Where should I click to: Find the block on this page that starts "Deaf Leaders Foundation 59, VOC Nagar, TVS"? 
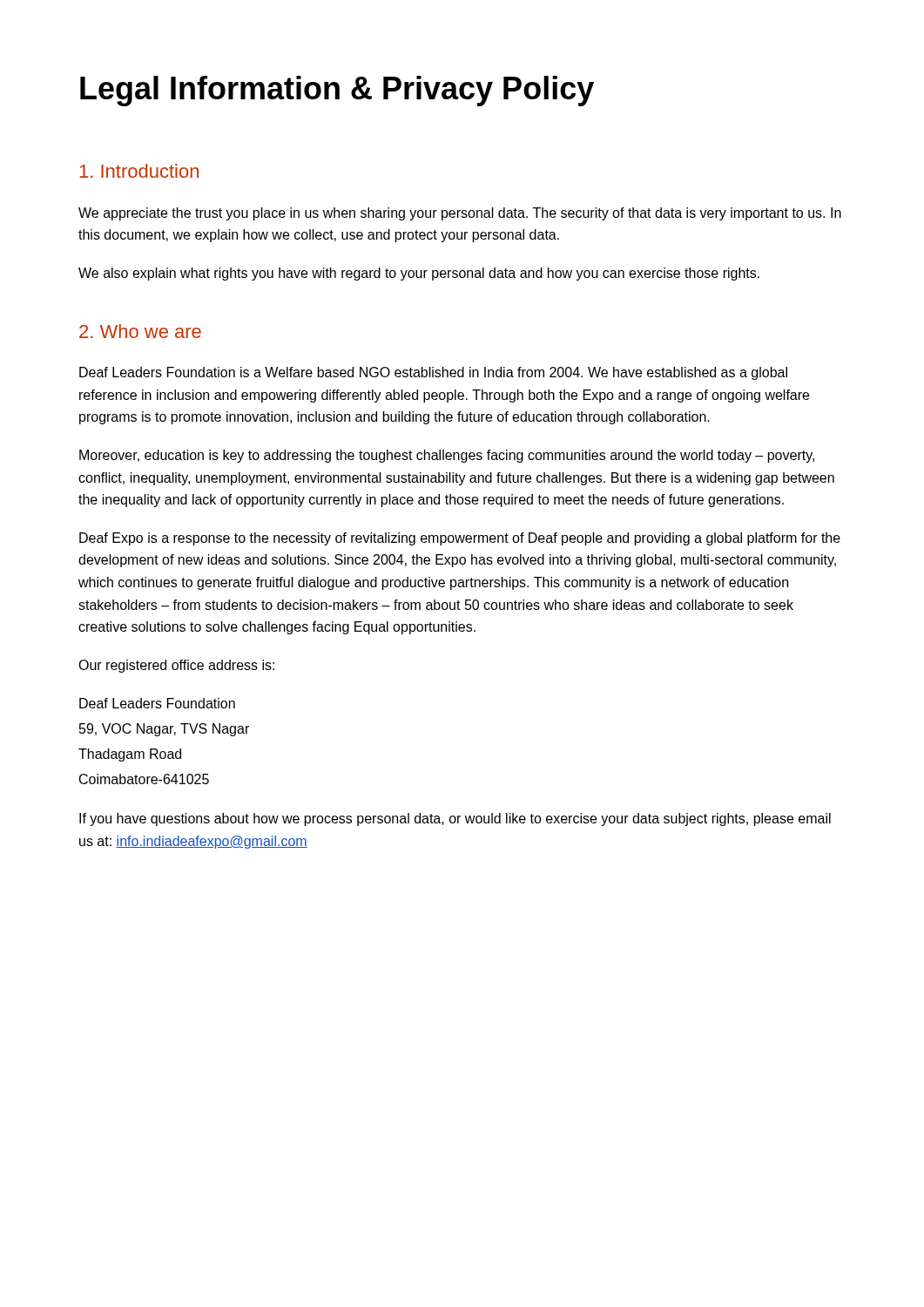pyautogui.click(x=164, y=742)
